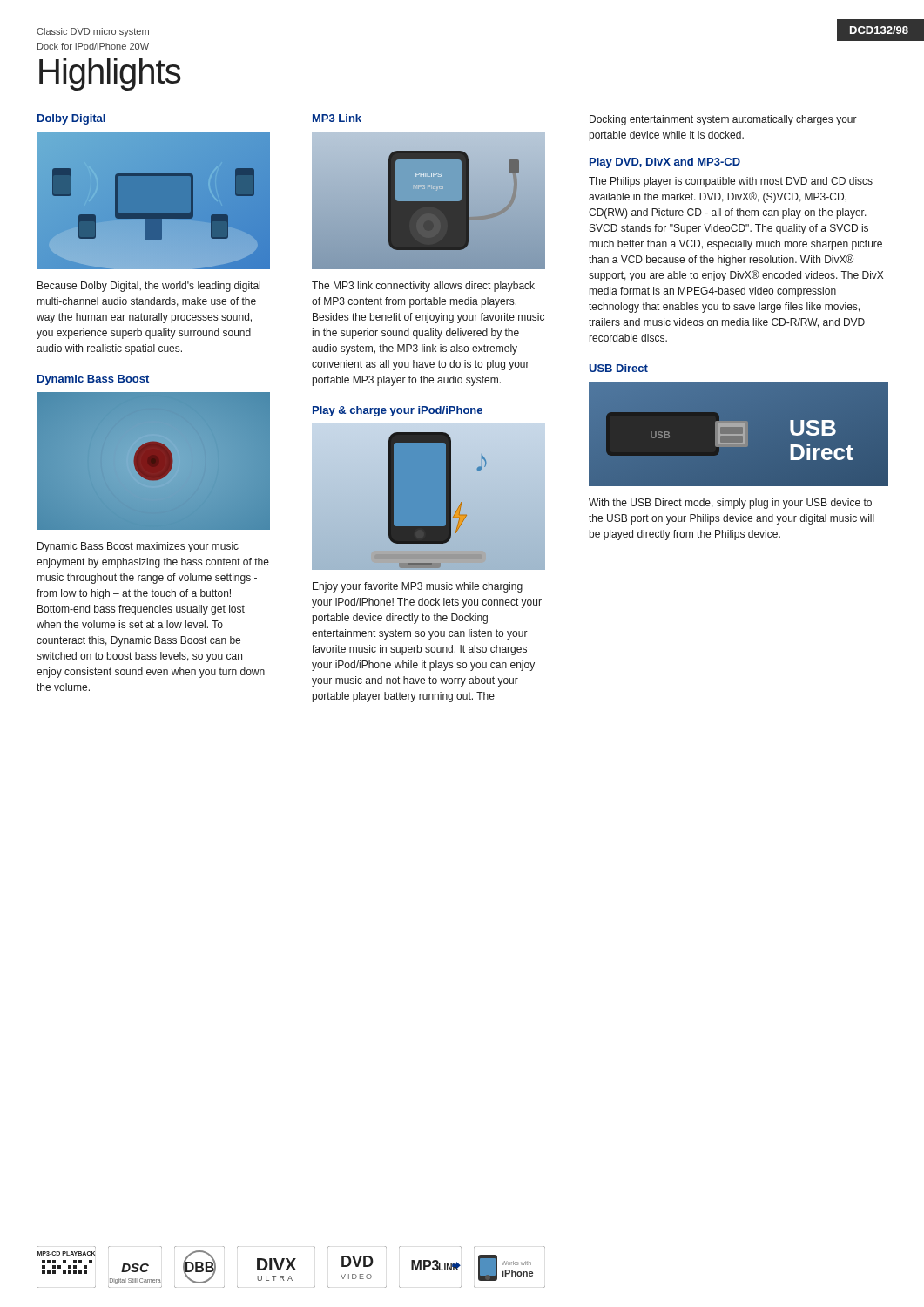Click on the element starting "The Philips player is compatible with"

pos(736,260)
